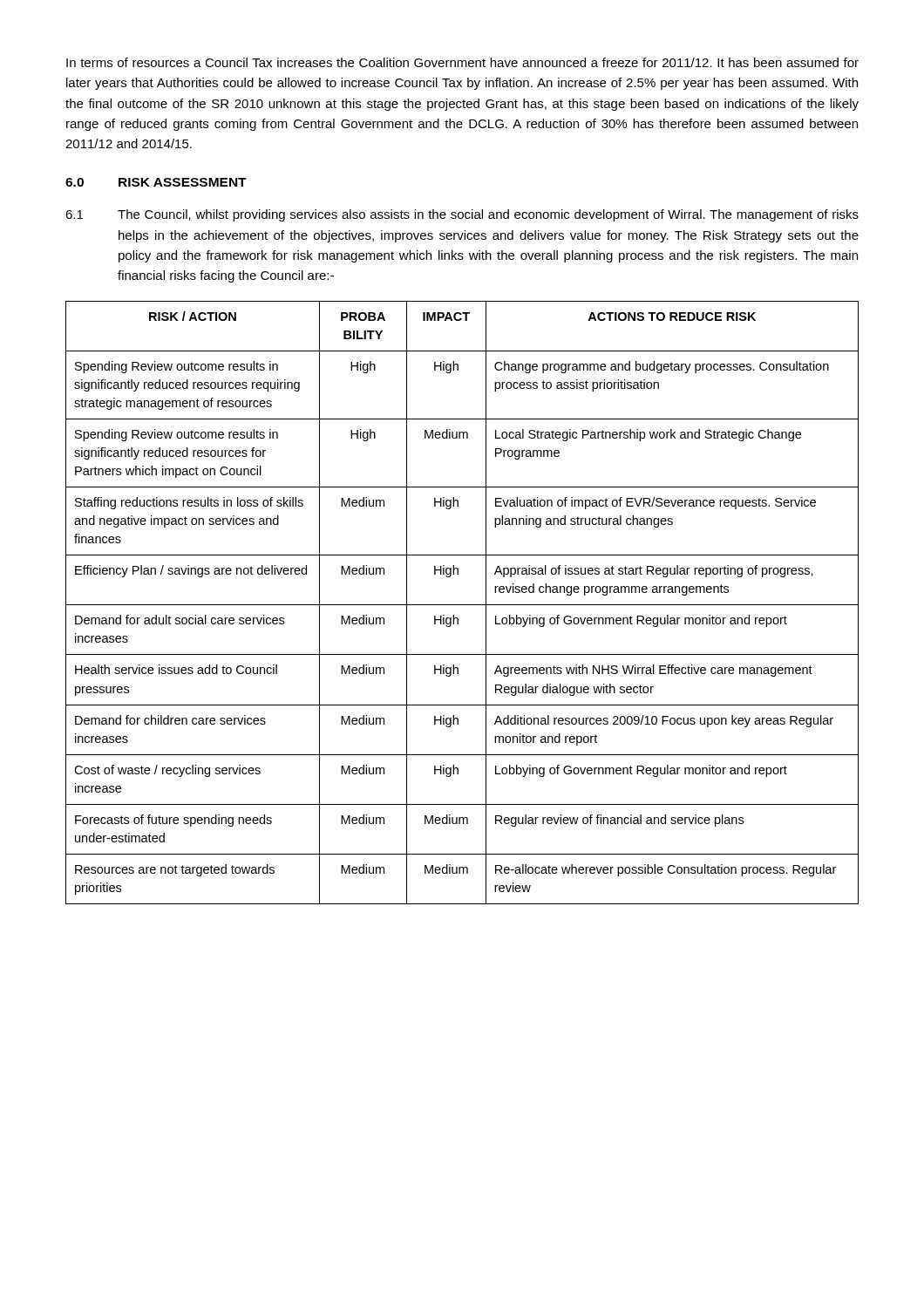Find the section header that reads "6.0 RISK ASSESSMENT"
Screen dimensions: 1308x924
coord(156,182)
